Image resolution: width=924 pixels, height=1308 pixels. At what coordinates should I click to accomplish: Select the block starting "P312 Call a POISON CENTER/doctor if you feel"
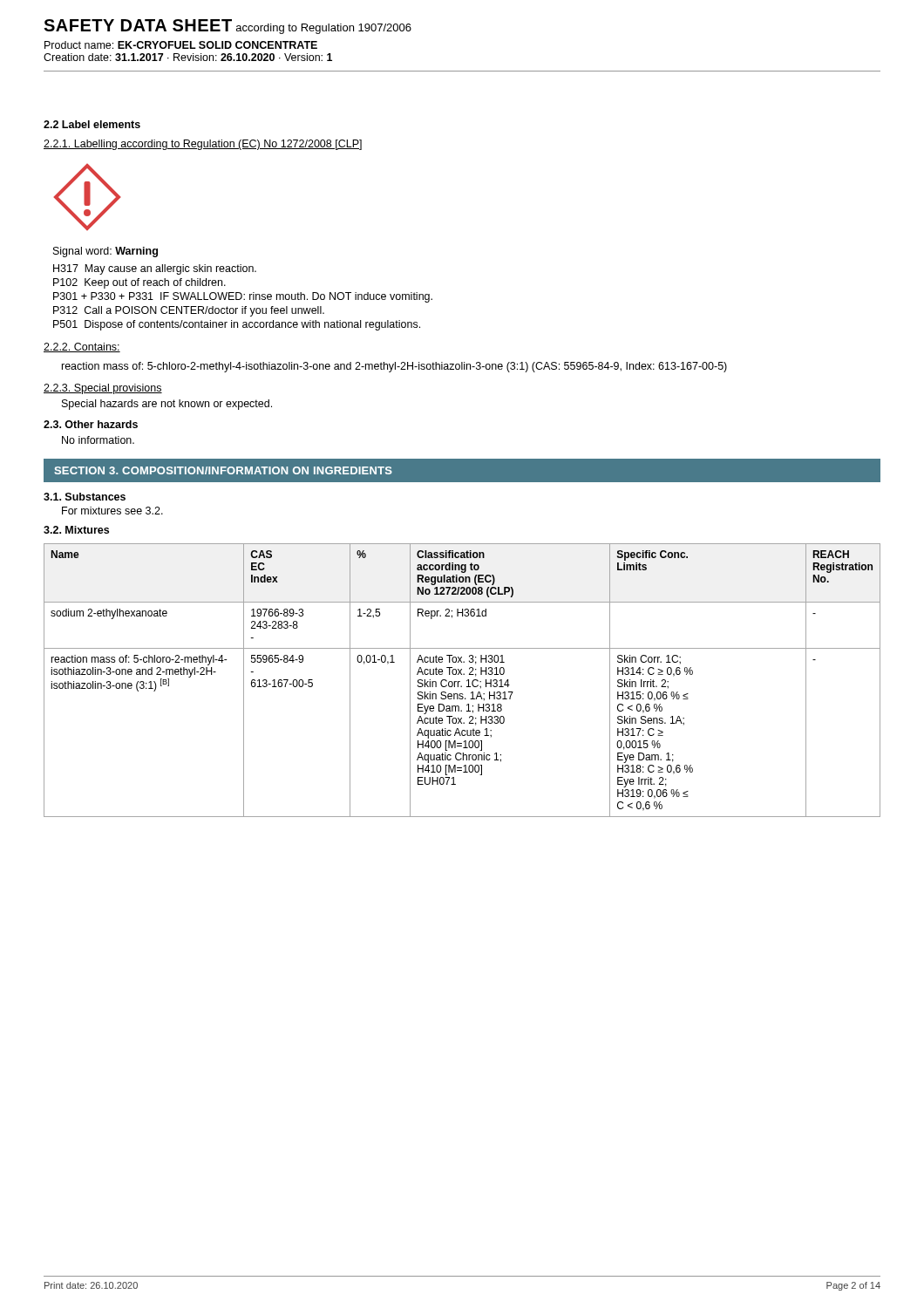tap(189, 310)
